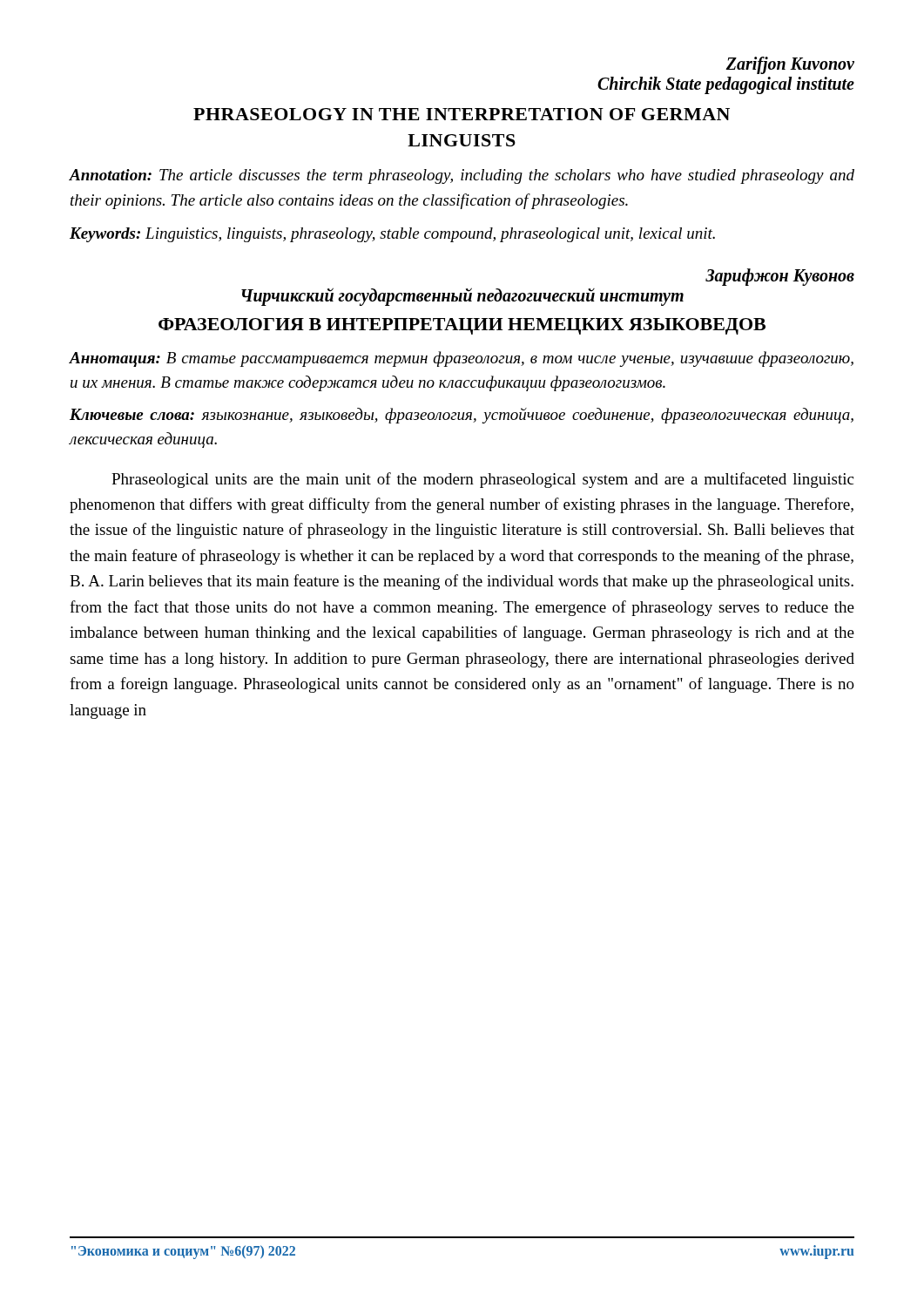Locate the passage starting "PHRASEOLOGY IN THE INTERPRETATION"

click(x=462, y=127)
